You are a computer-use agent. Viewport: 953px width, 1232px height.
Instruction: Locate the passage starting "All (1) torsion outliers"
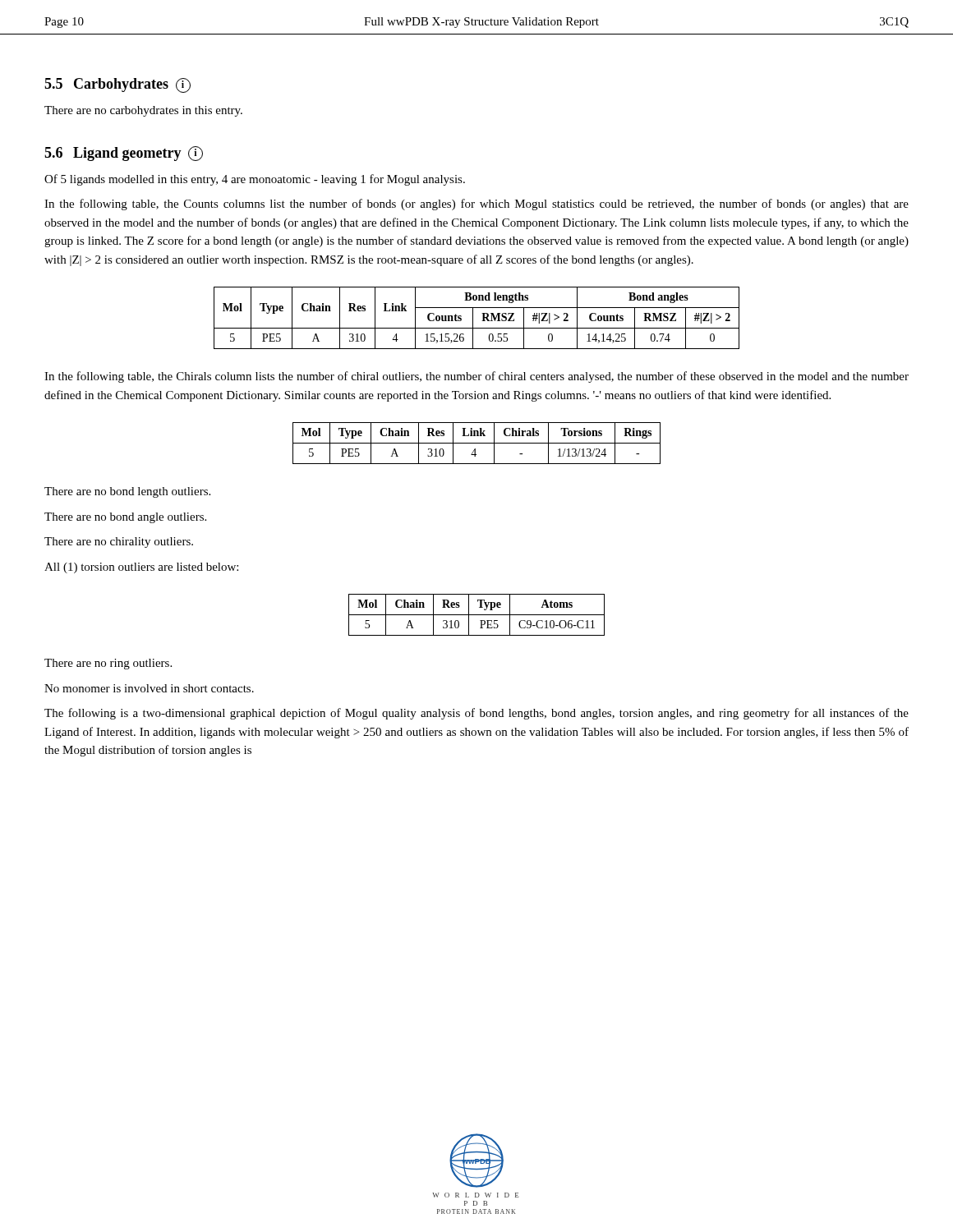click(141, 568)
